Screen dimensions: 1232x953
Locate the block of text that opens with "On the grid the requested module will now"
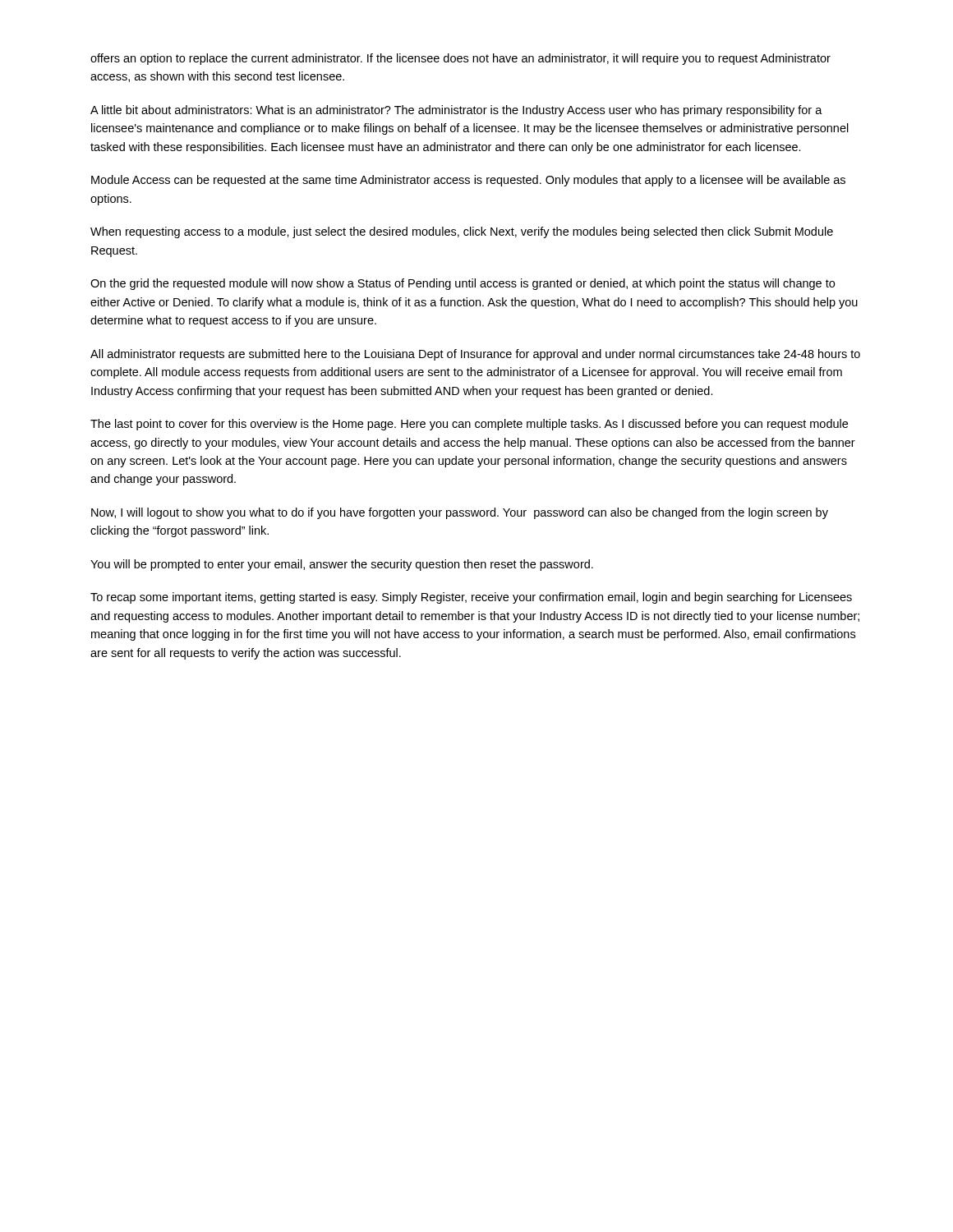[x=474, y=302]
